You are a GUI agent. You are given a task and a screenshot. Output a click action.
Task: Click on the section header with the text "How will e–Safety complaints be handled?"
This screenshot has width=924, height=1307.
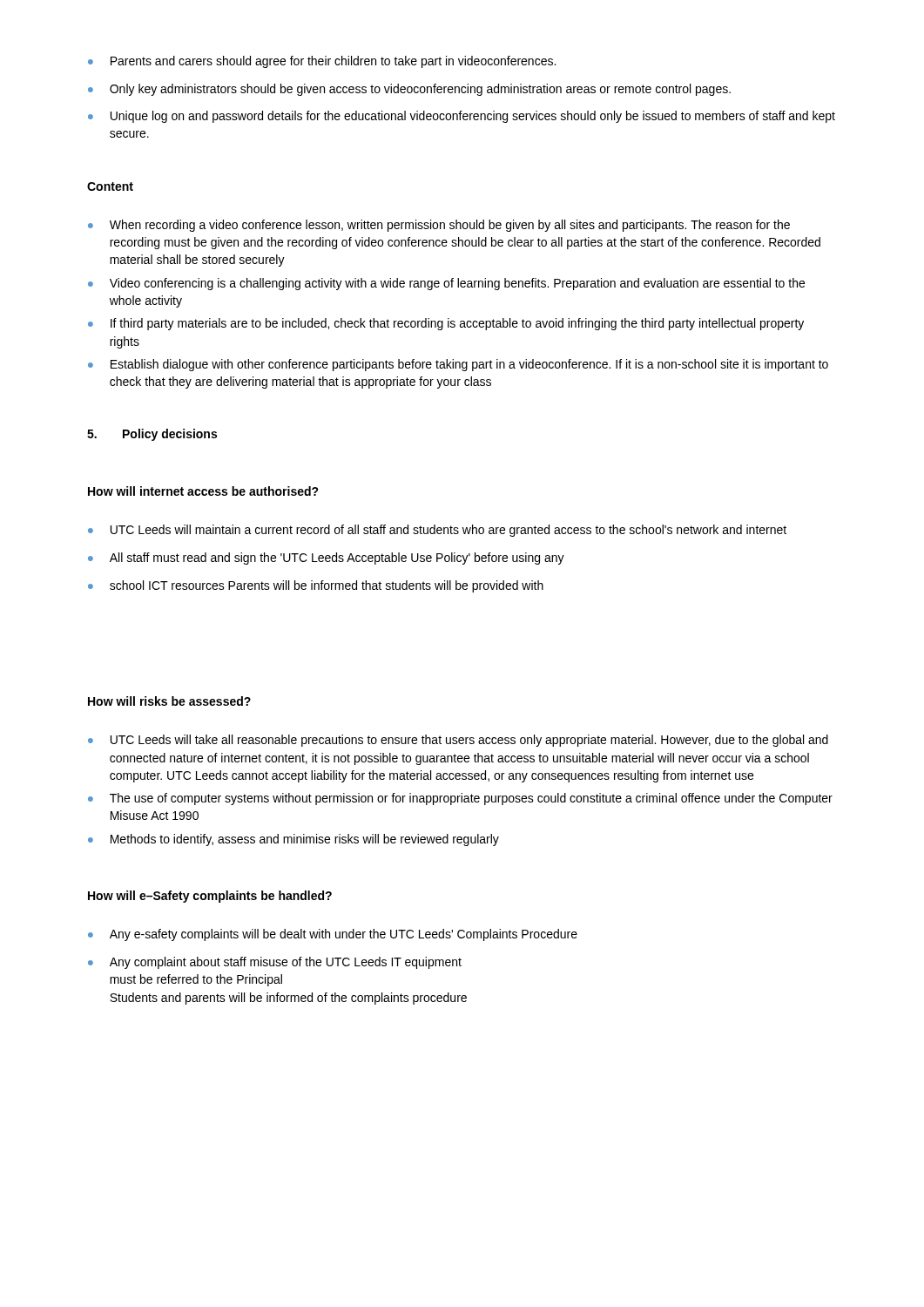pyautogui.click(x=210, y=896)
